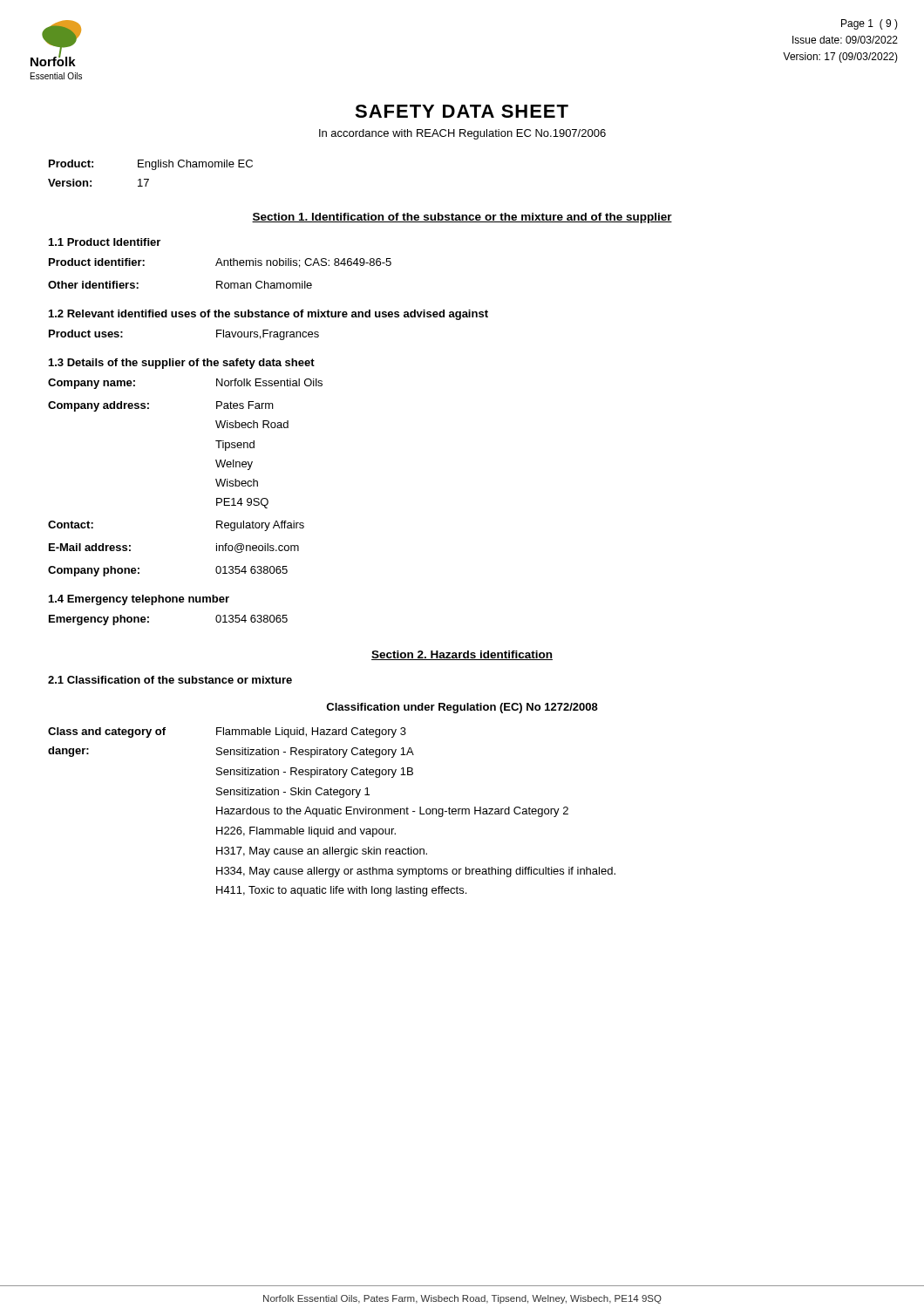
Task: Click on the title that reads "SAFETY DATA SHEET"
Action: [x=462, y=111]
